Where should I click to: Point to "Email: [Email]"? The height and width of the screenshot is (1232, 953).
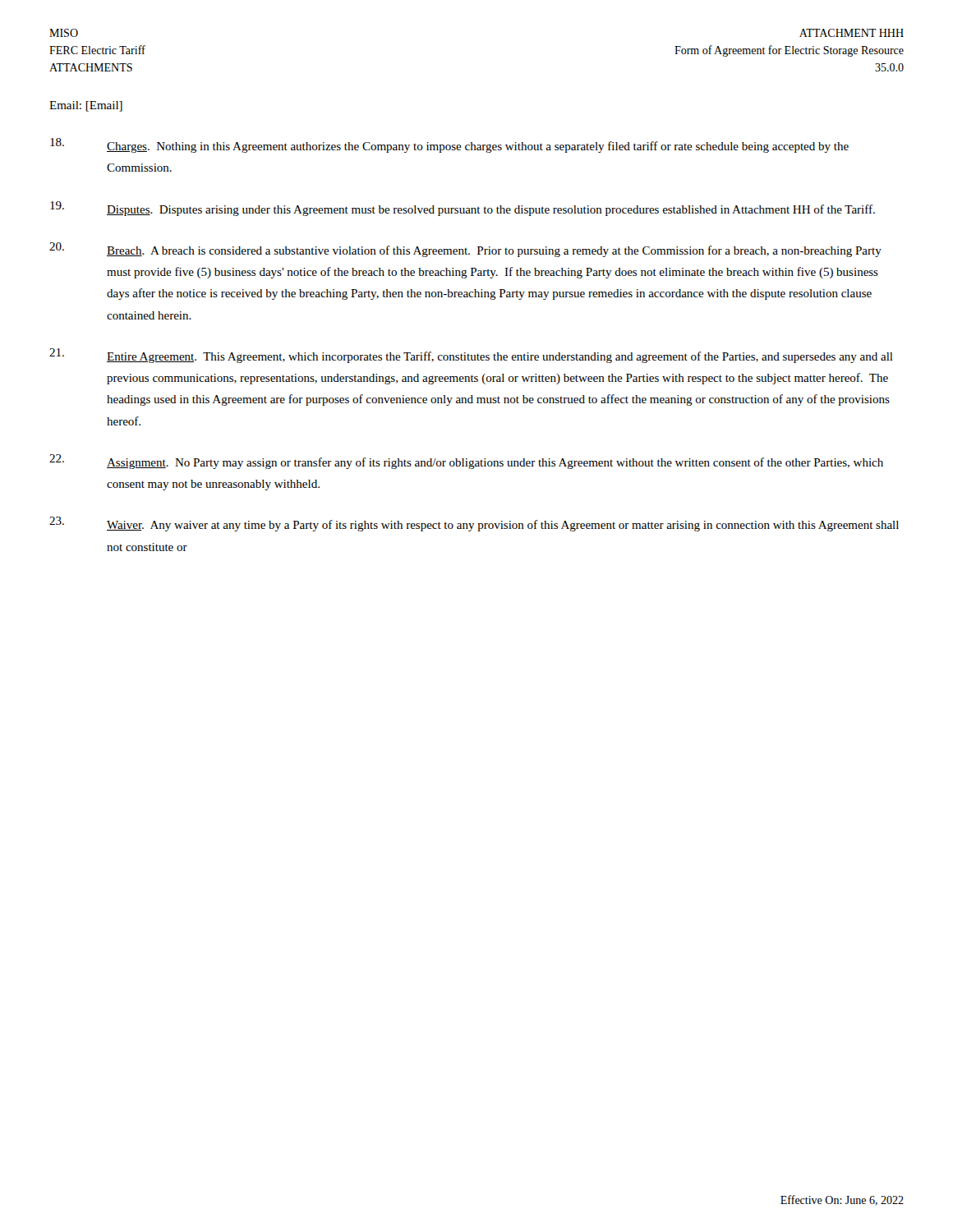86,105
